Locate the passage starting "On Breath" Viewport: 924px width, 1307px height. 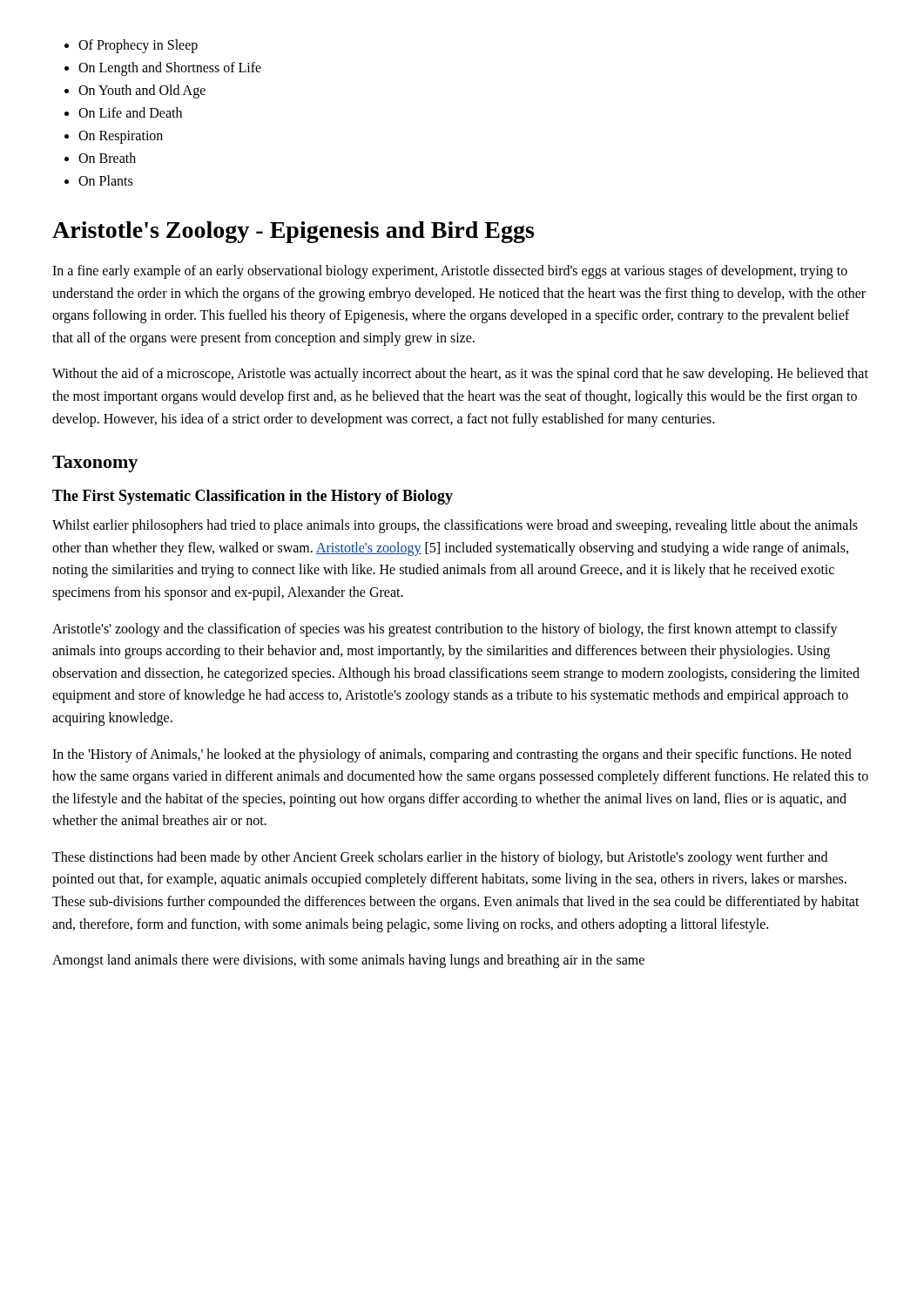(107, 158)
